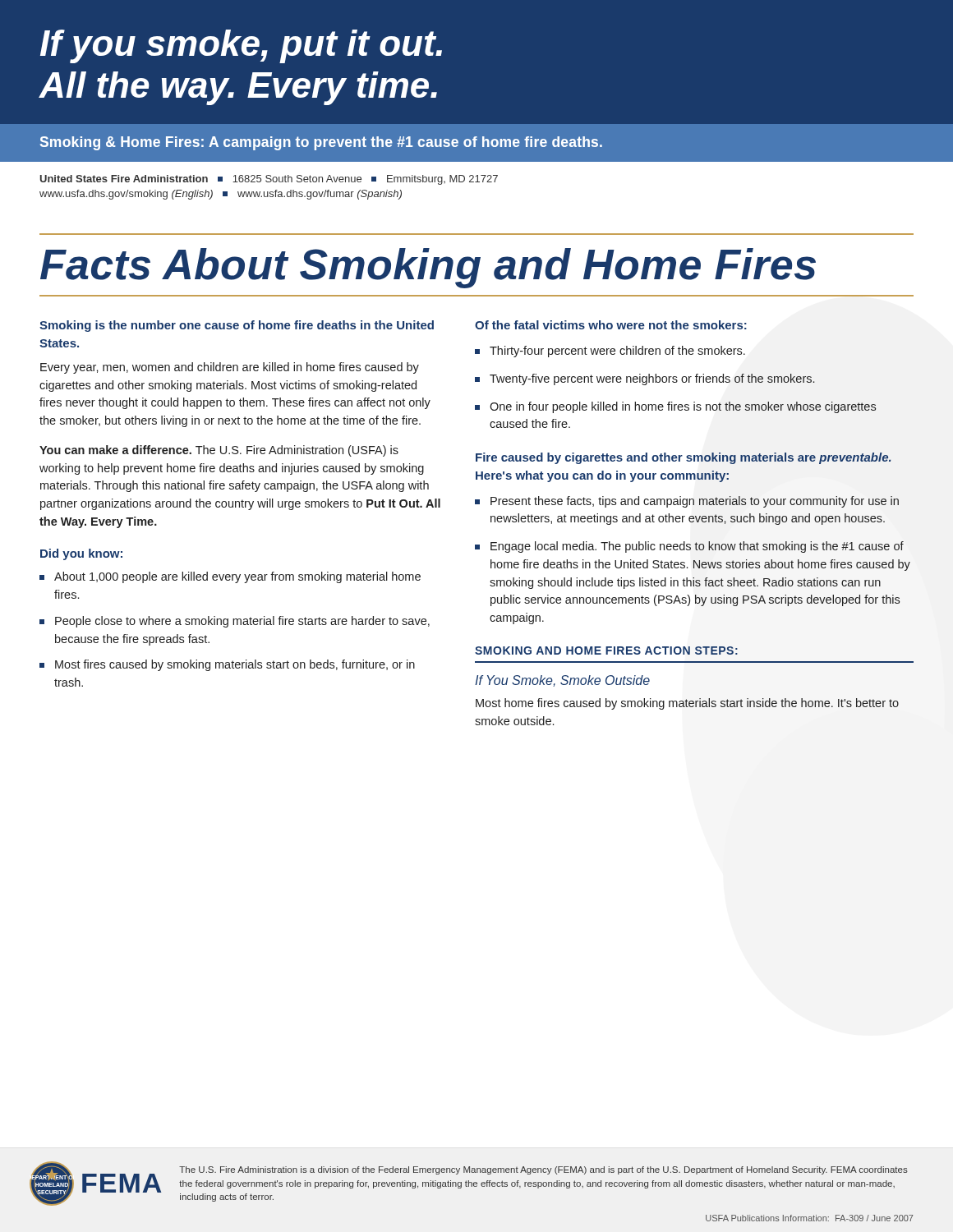This screenshot has width=953, height=1232.
Task: Point to the element starting "One in four people killed in home"
Action: coord(676,415)
